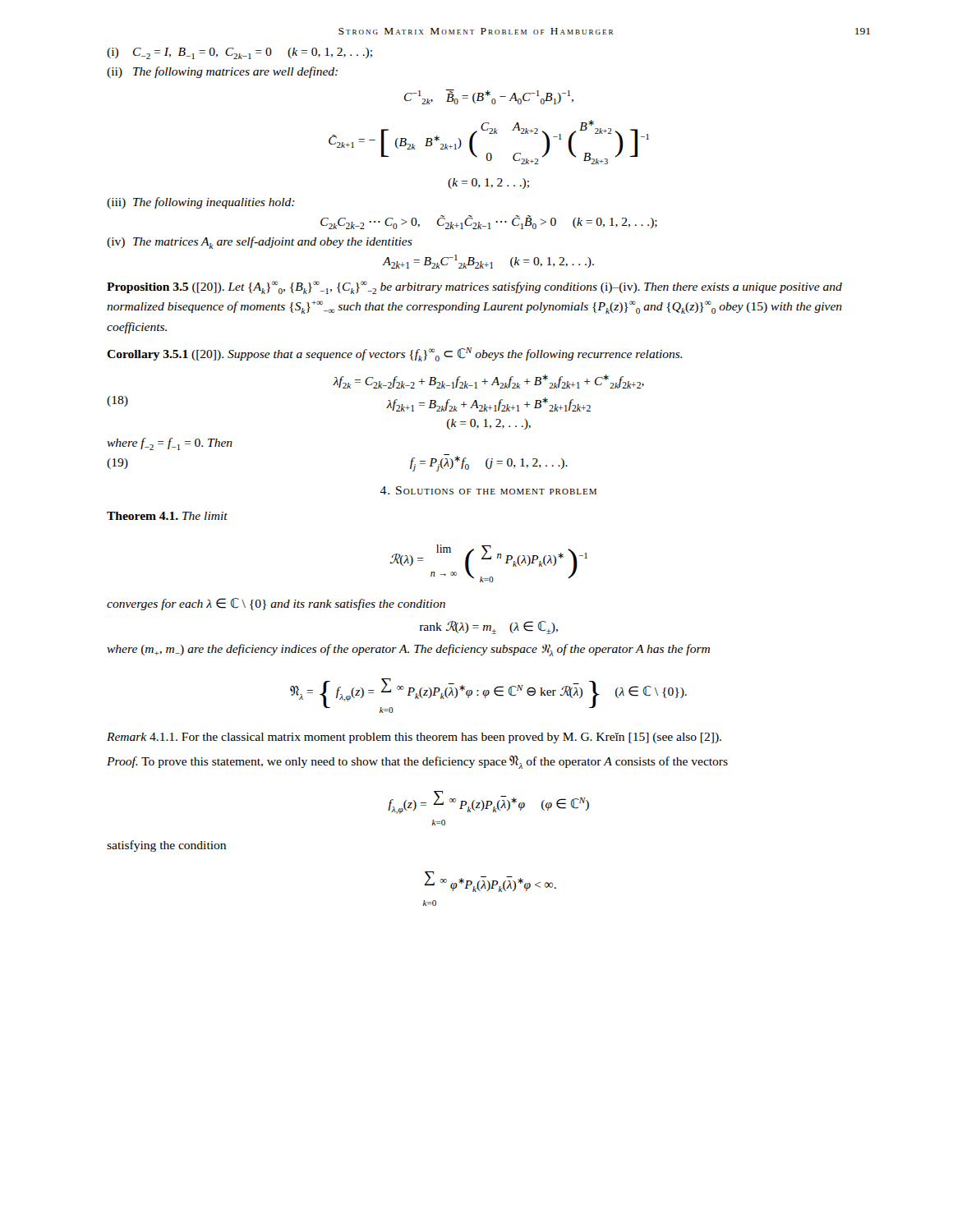Navigate to the region starting "rank ℛ(λ) = m± (λ"
The image size is (953, 1232).
[489, 627]
